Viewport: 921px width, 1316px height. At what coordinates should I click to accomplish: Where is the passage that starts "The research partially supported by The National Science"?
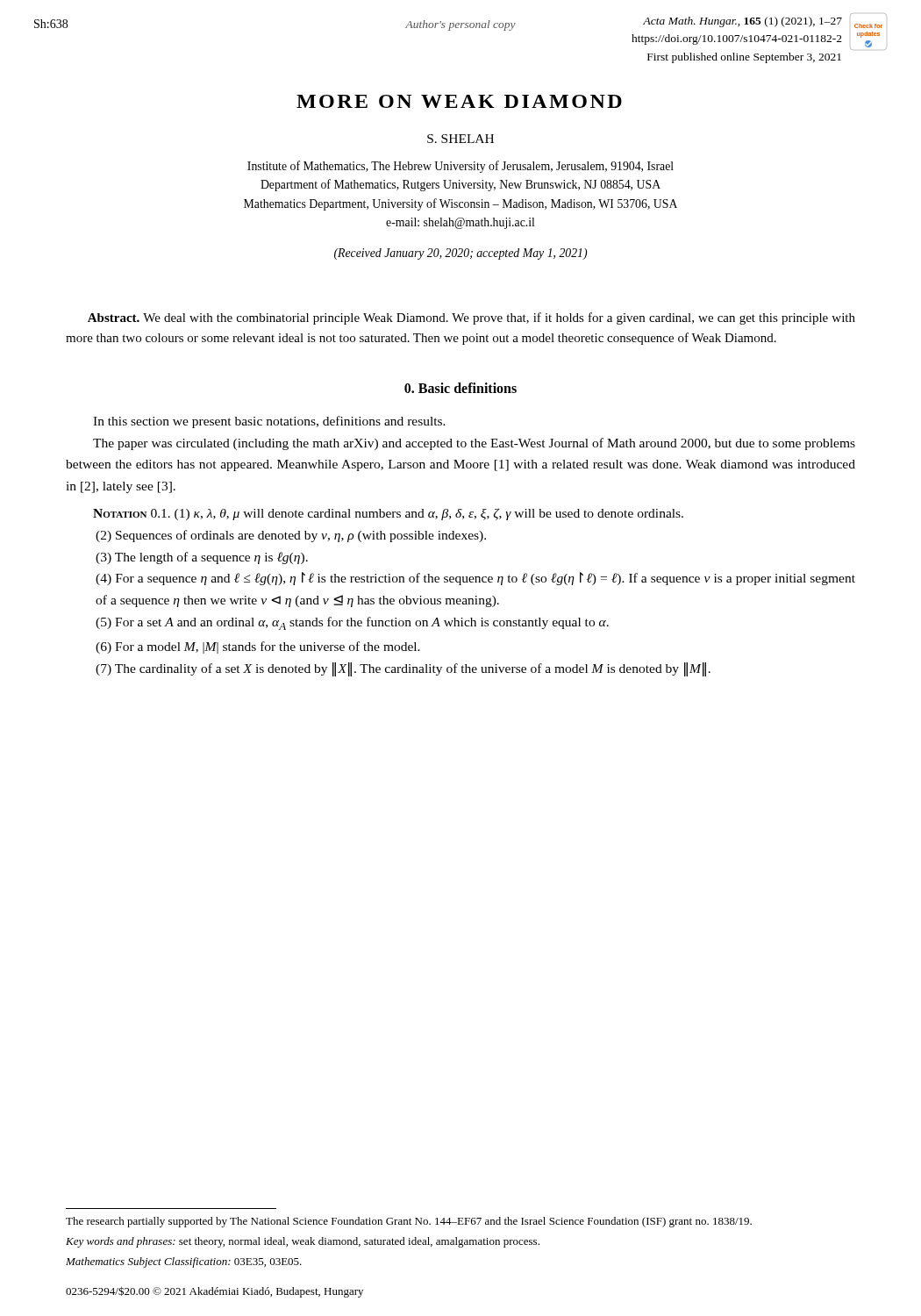click(460, 1239)
